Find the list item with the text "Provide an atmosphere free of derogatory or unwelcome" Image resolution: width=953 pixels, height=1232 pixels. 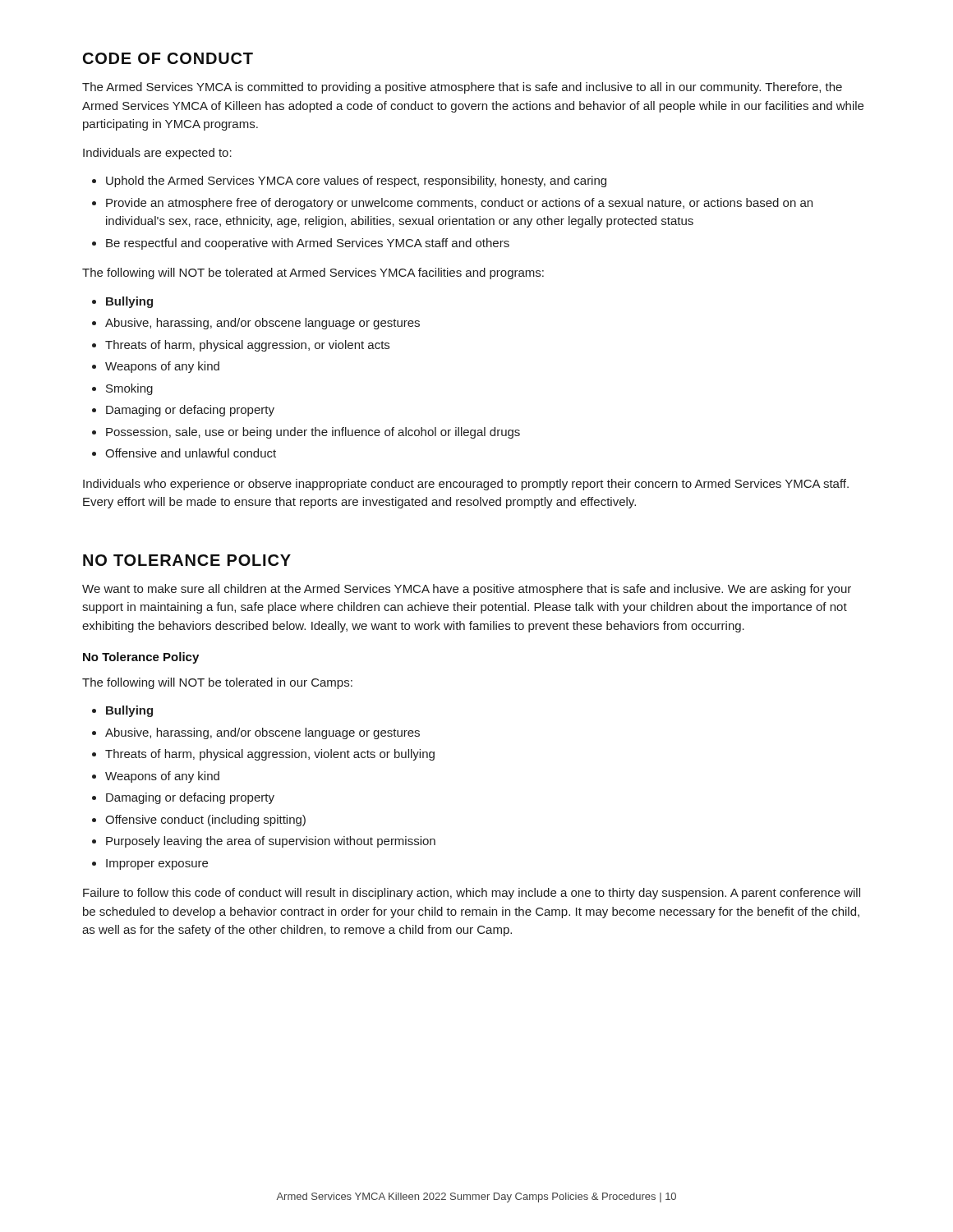click(x=476, y=212)
